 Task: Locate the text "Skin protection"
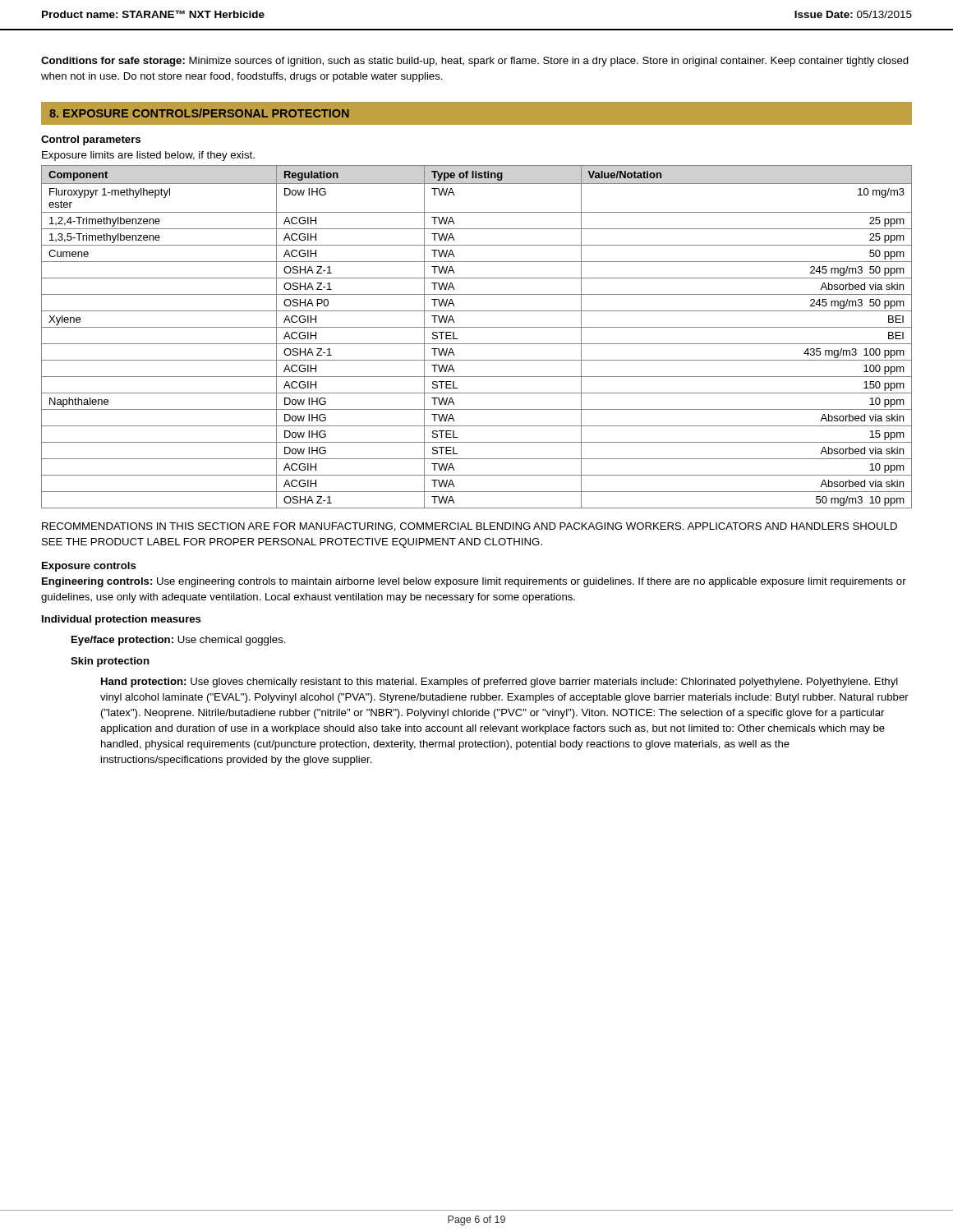tap(110, 660)
